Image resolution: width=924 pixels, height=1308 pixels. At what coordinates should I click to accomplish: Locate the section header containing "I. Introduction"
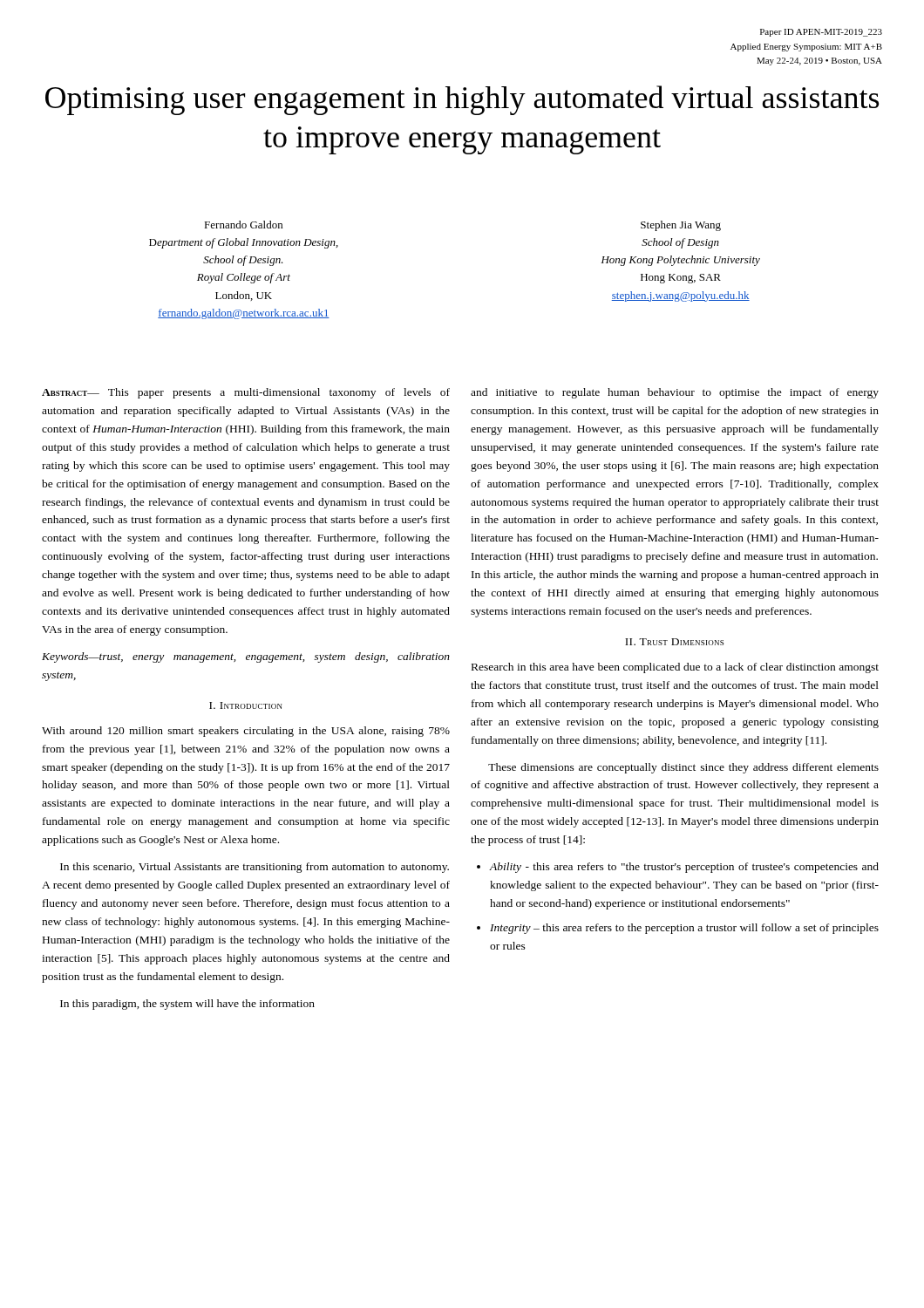246,705
